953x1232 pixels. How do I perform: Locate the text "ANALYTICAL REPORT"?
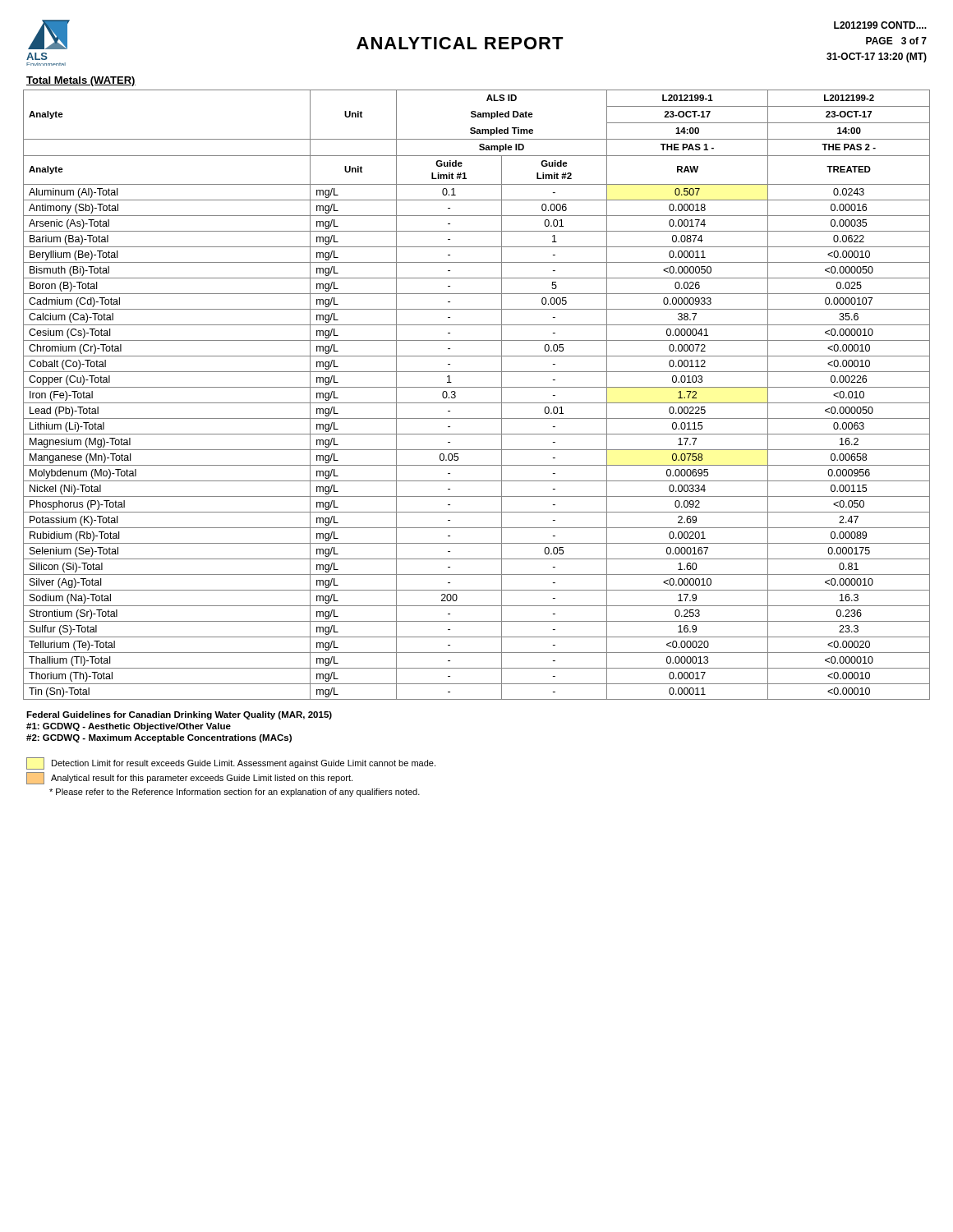tap(460, 43)
